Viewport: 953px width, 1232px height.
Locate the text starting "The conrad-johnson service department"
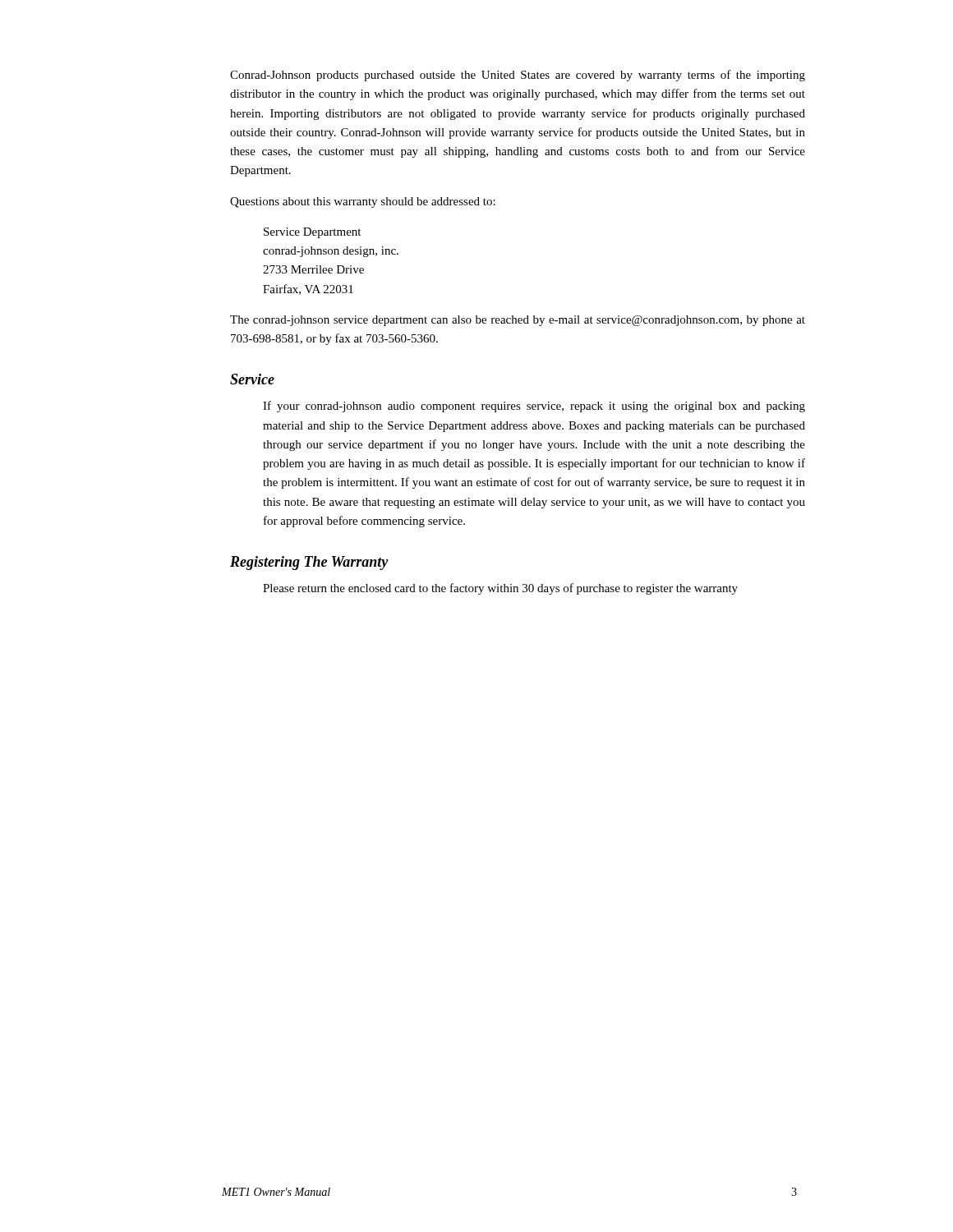[x=518, y=329]
